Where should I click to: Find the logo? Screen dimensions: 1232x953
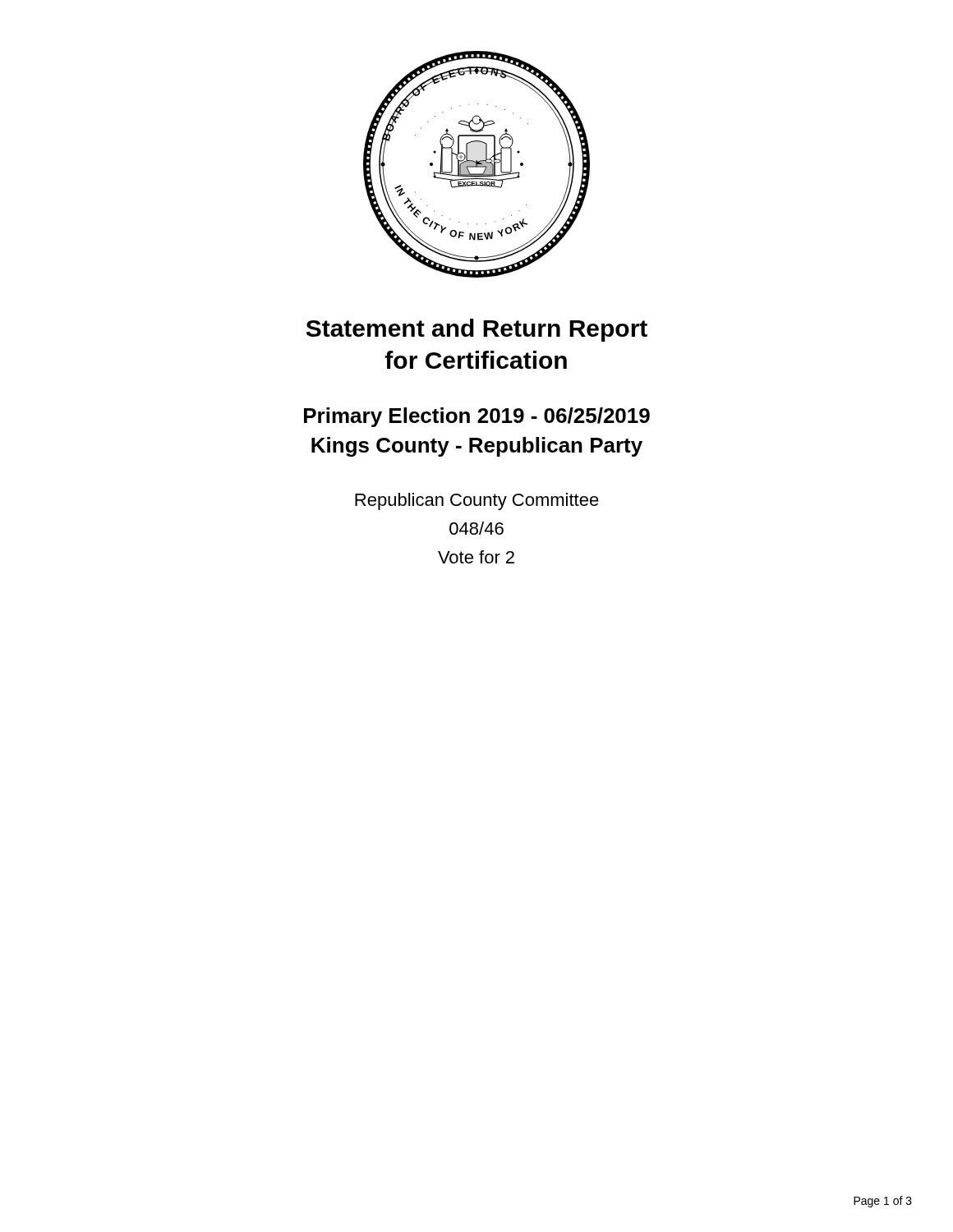point(476,164)
